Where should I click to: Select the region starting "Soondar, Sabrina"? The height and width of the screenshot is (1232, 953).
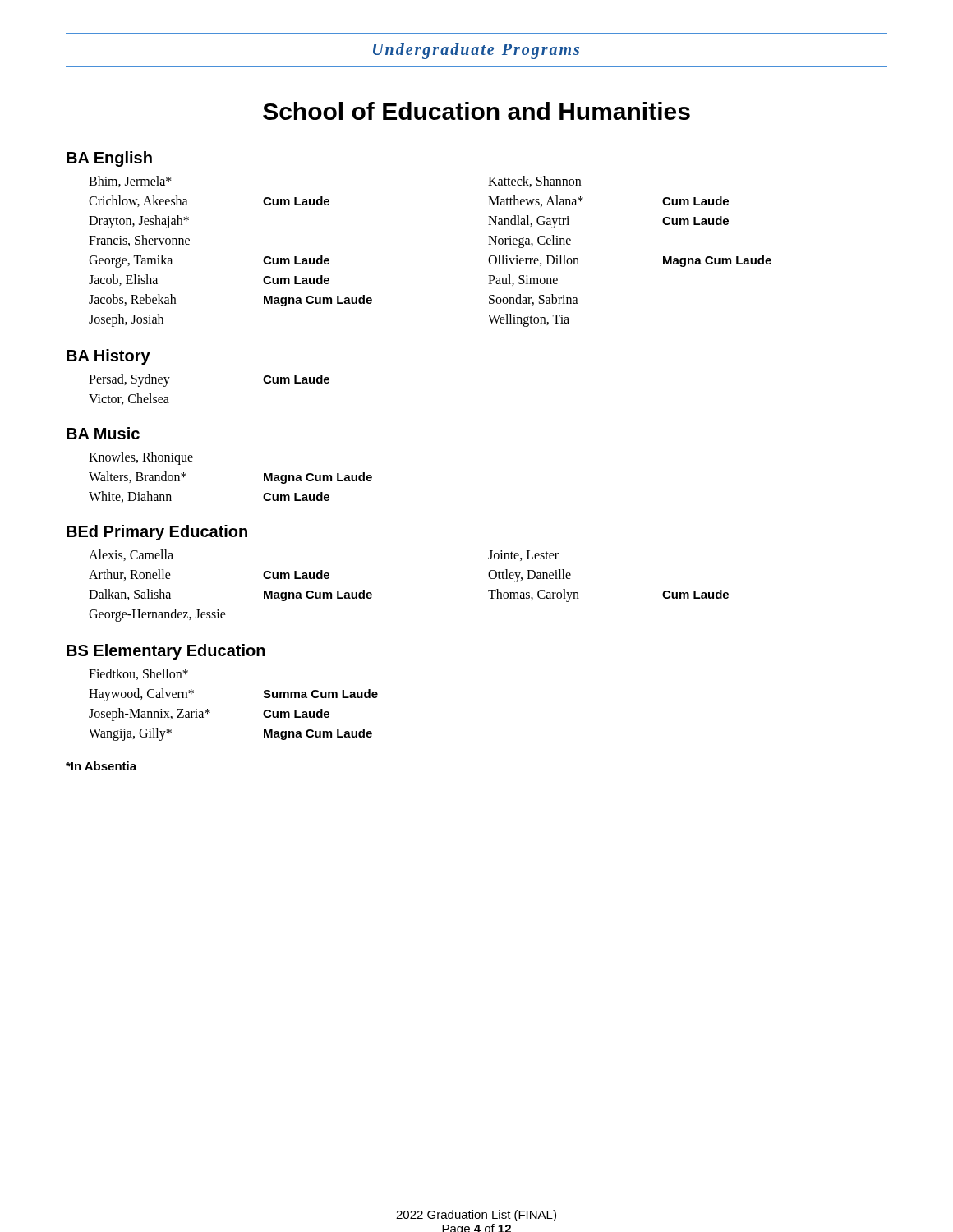click(x=570, y=300)
